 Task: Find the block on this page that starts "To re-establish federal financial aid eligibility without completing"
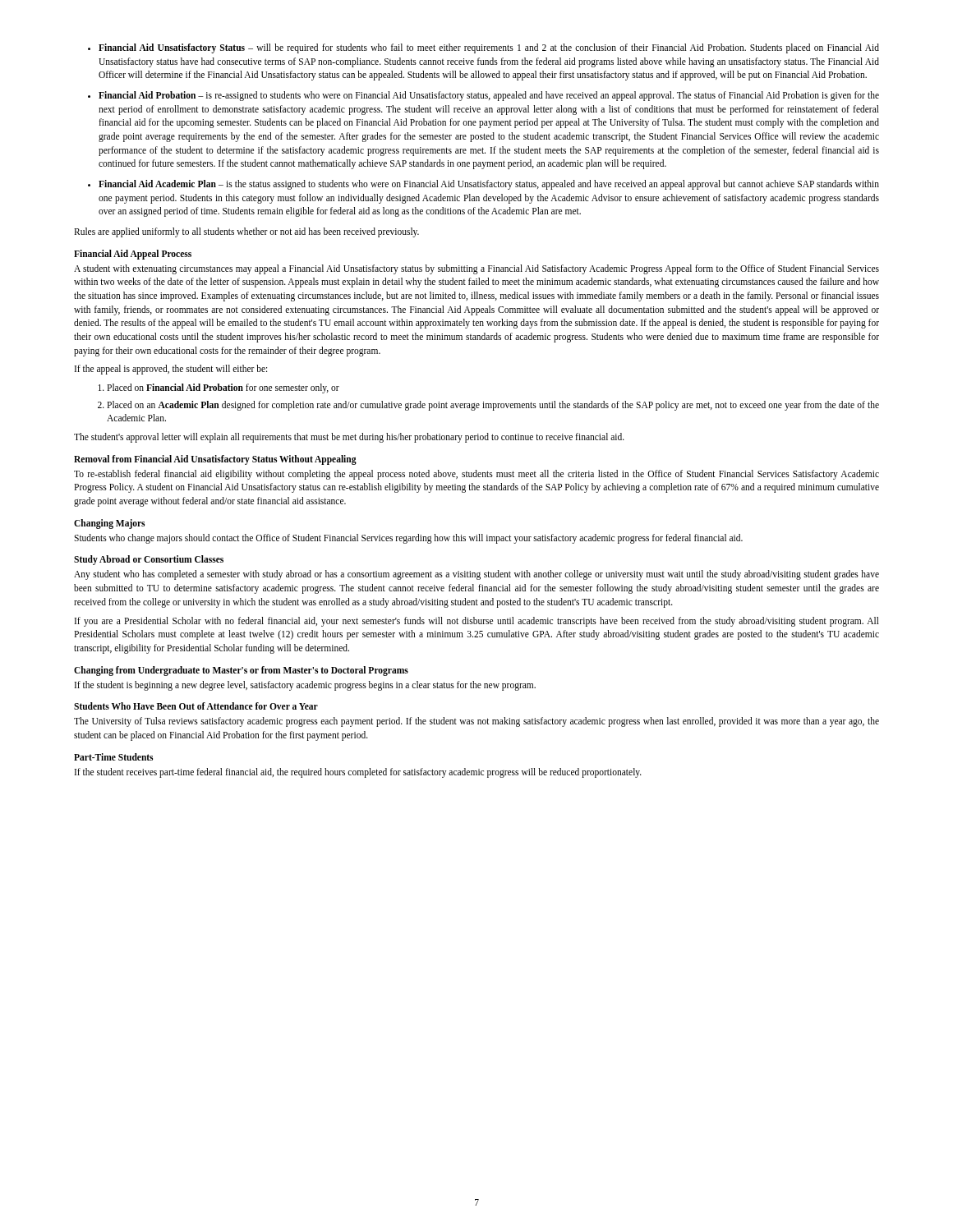coord(476,487)
